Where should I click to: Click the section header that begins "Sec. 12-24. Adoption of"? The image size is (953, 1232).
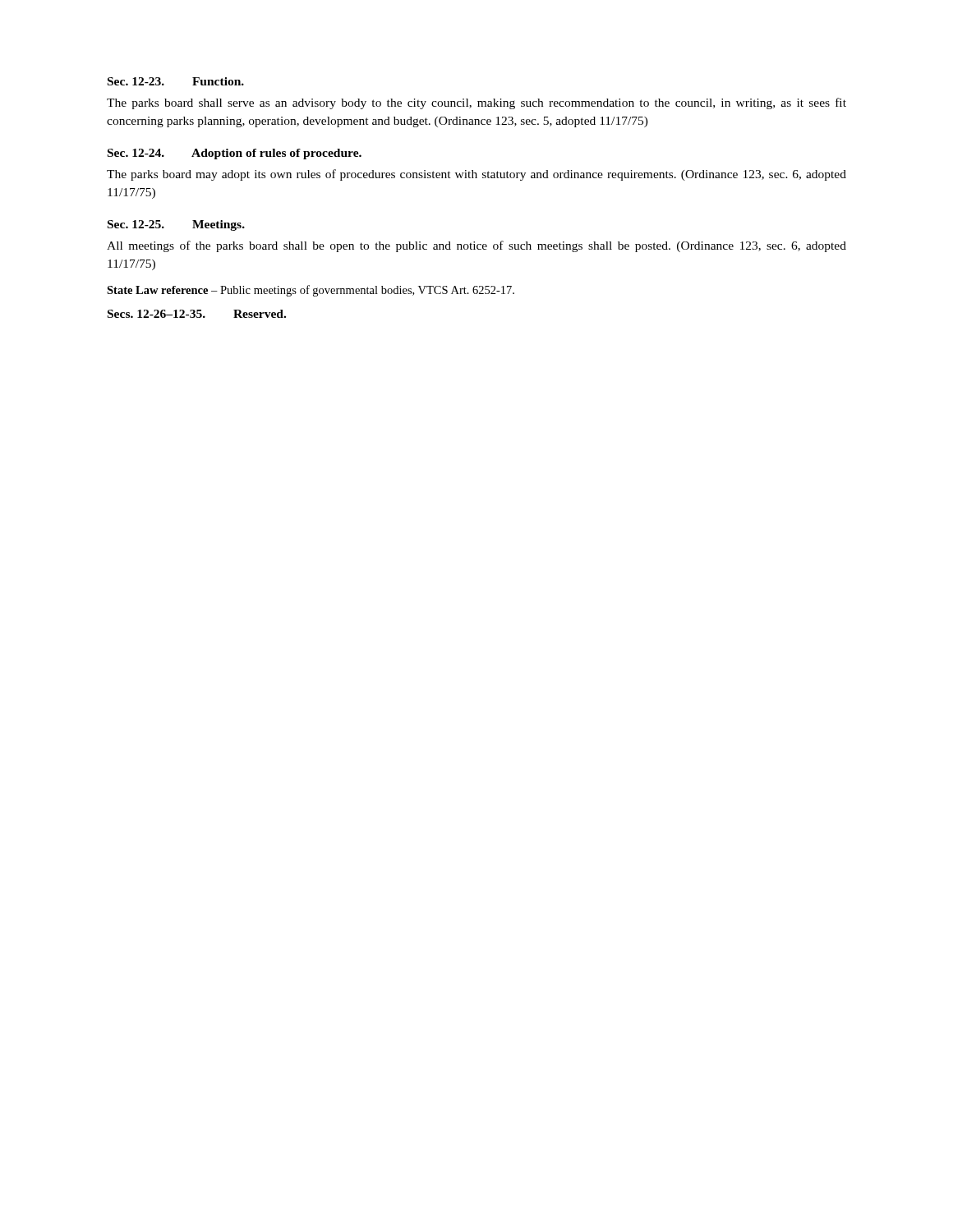pos(234,152)
